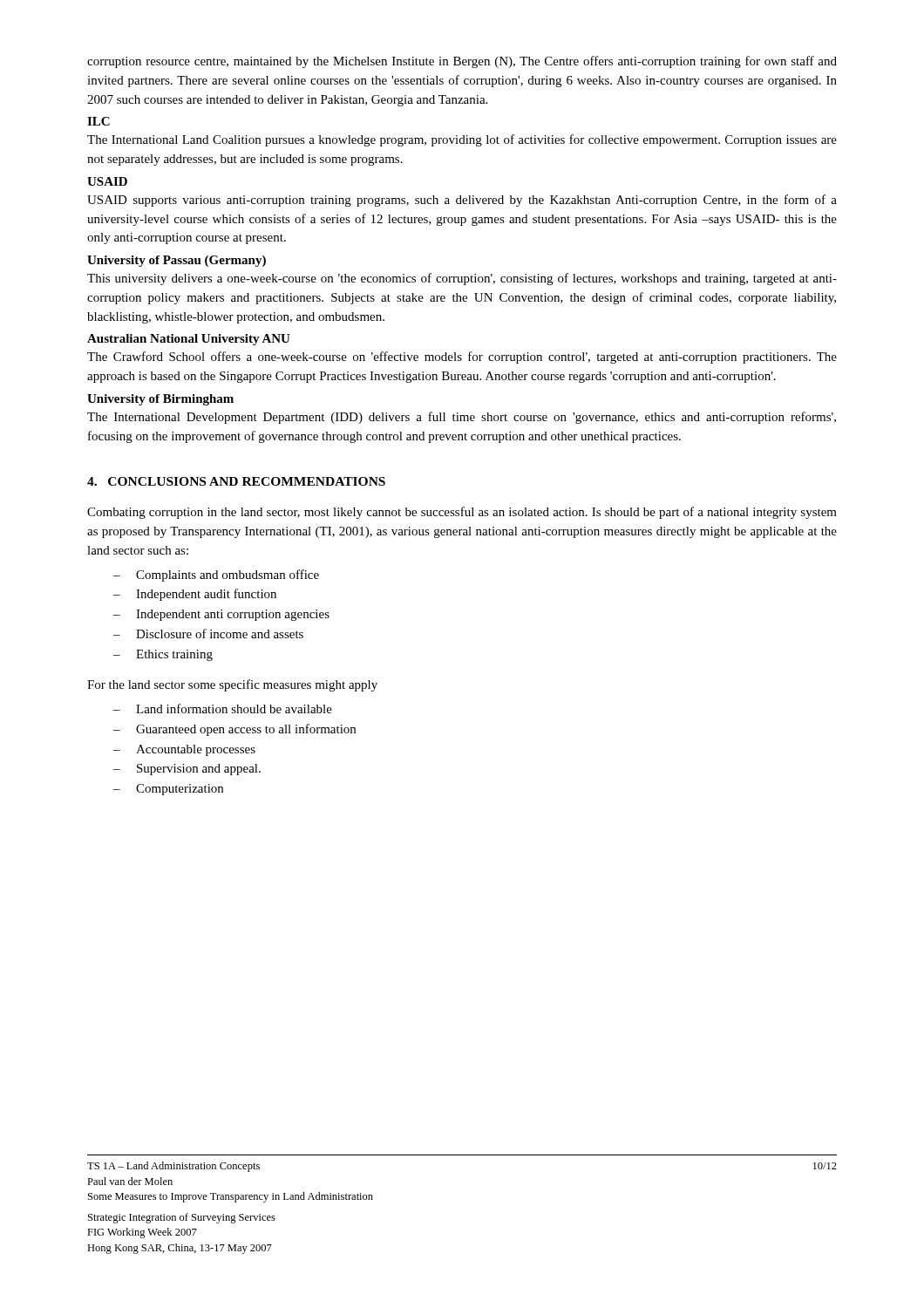Click on the region starting "4. CONCLUSIONS AND RECOMMENDATIONS"
The height and width of the screenshot is (1308, 924).
click(236, 481)
